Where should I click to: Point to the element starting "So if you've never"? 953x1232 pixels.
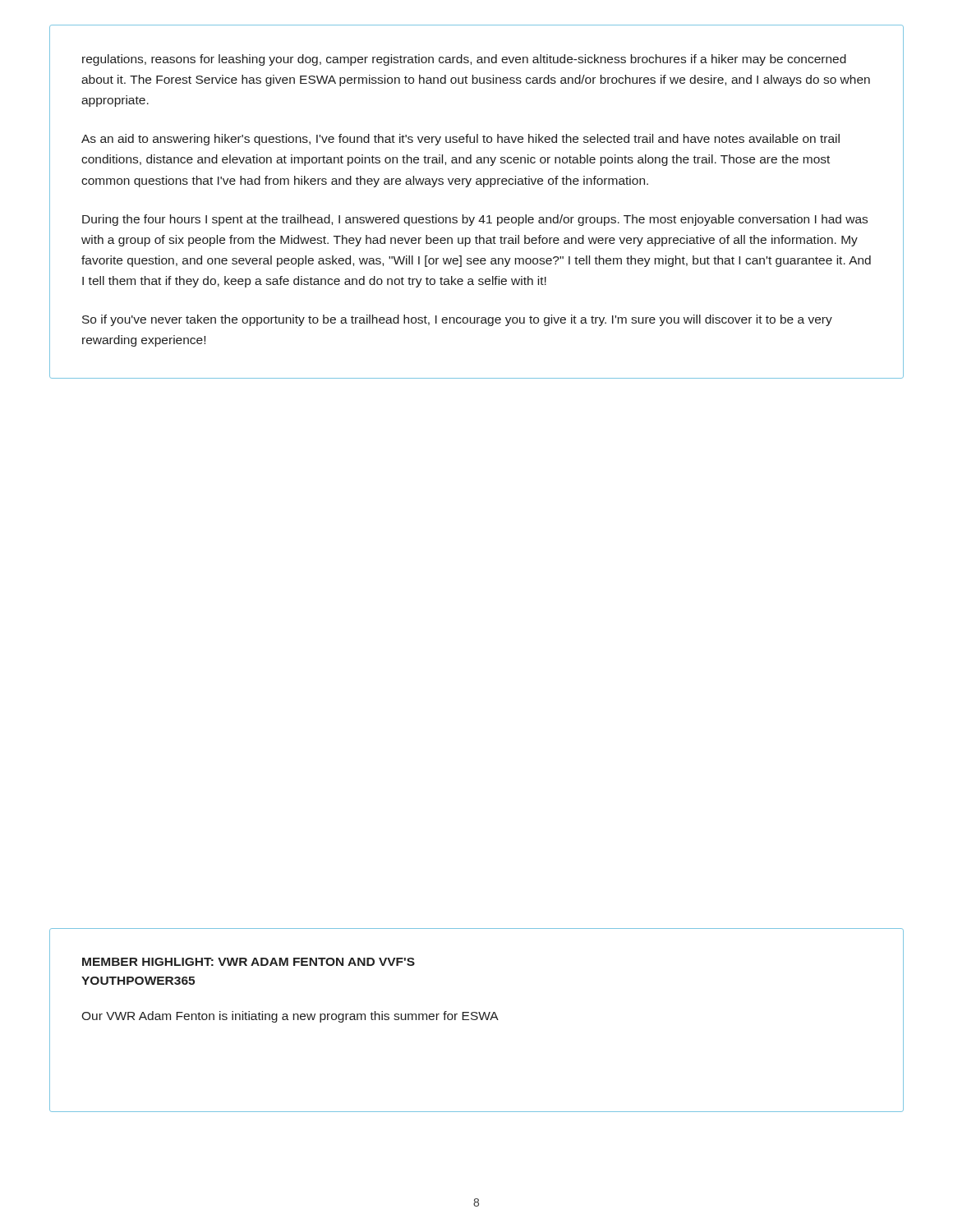click(457, 329)
